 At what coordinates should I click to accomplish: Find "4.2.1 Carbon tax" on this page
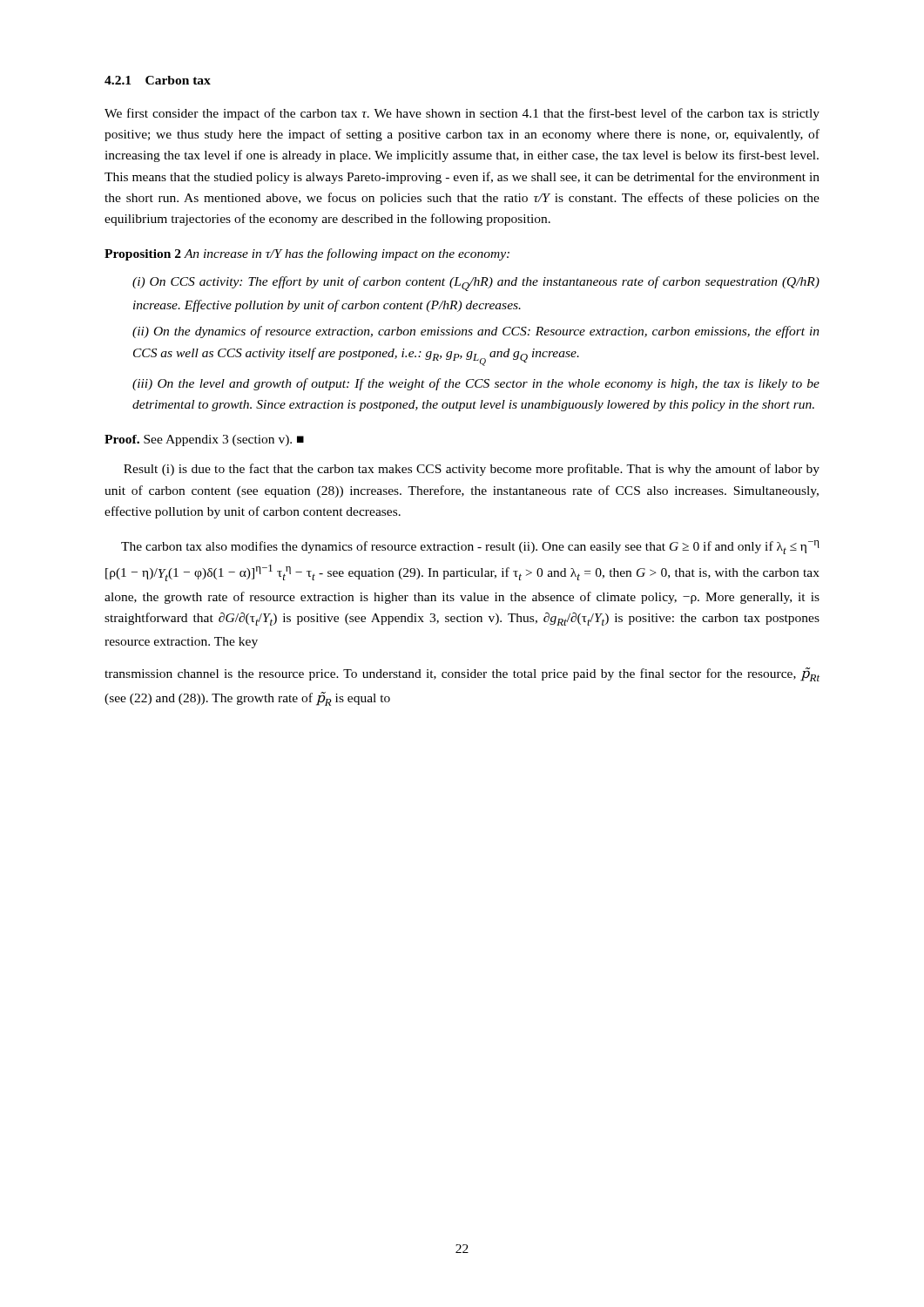pyautogui.click(x=158, y=80)
